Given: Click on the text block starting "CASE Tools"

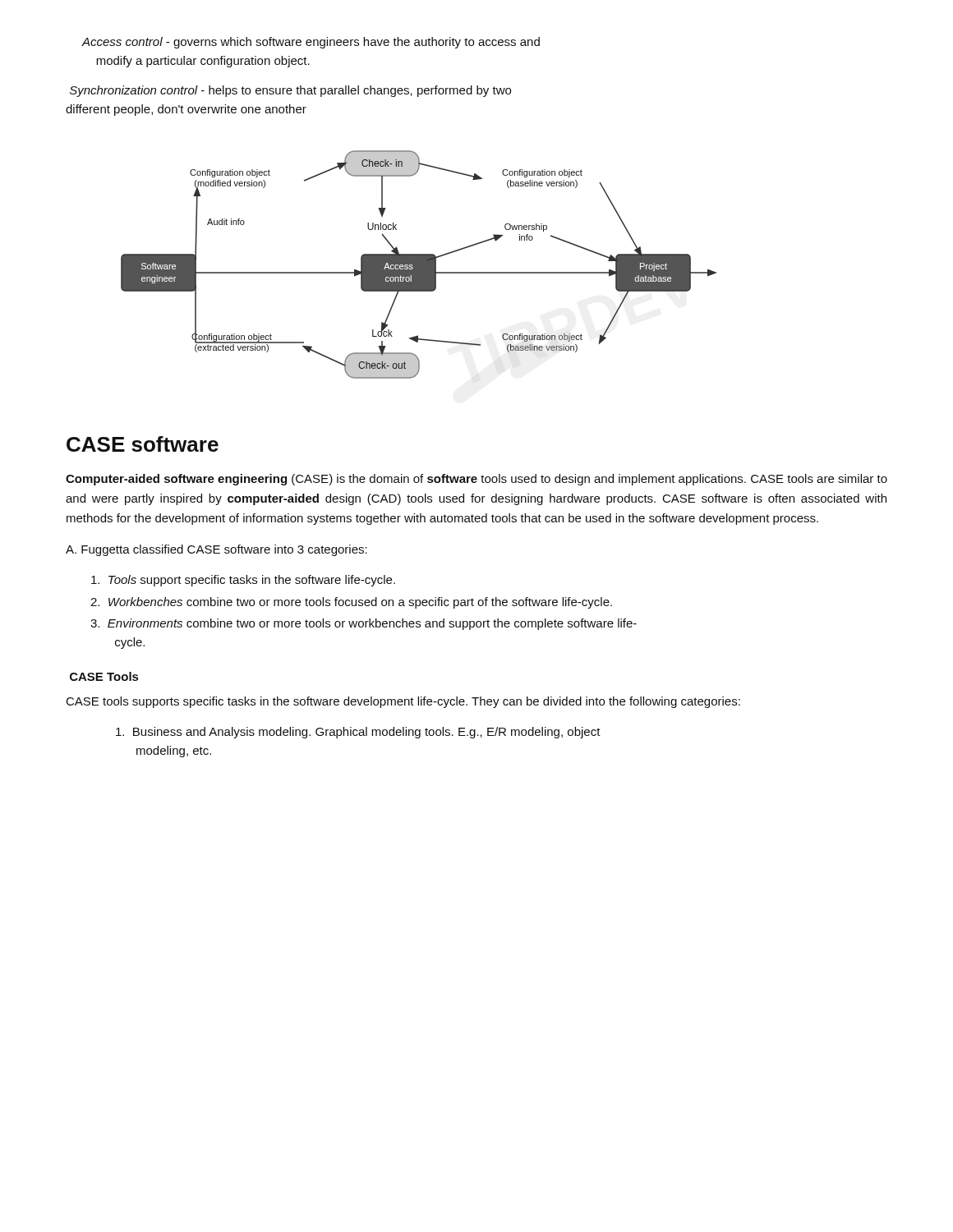Looking at the screenshot, I should [102, 676].
